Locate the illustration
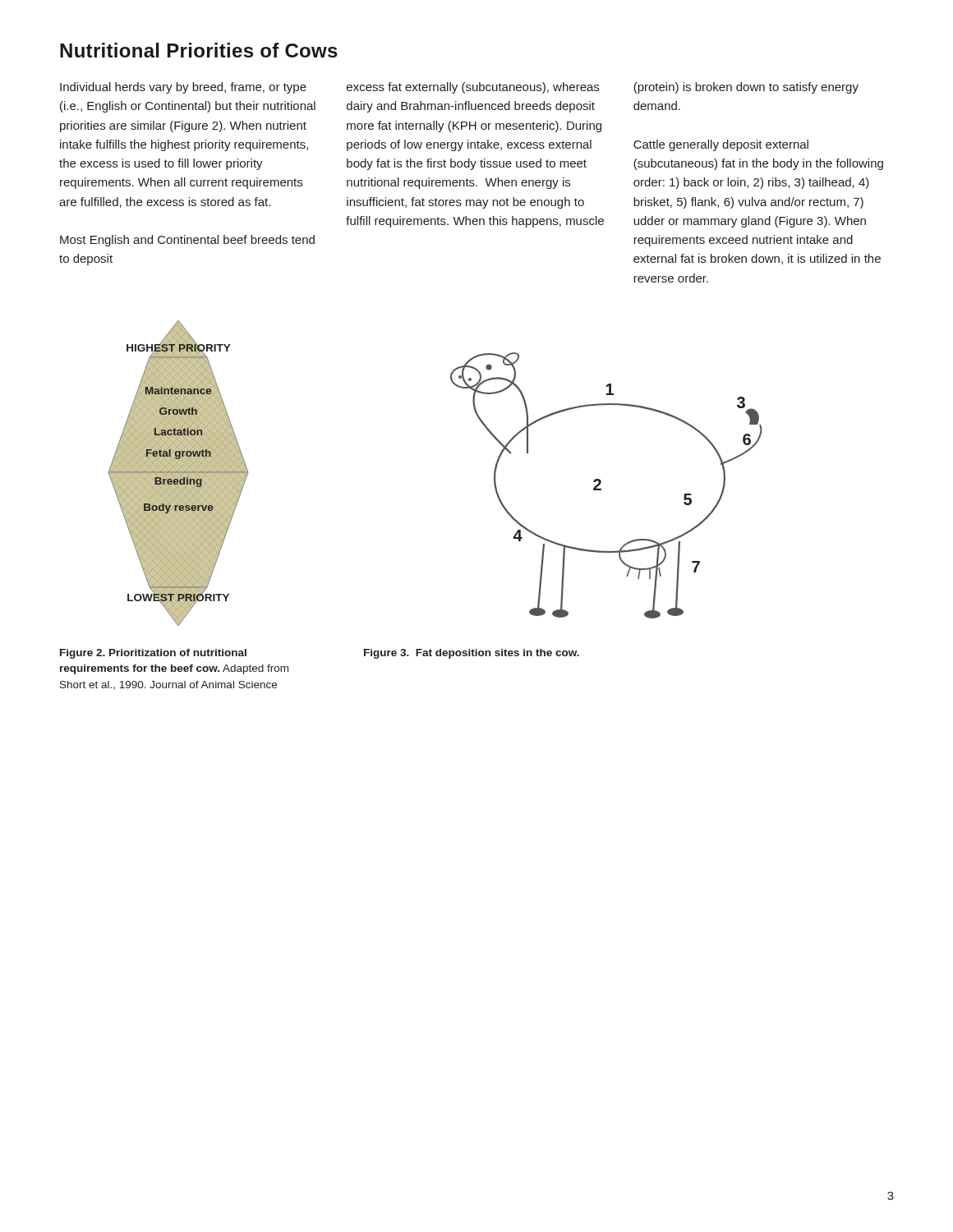The height and width of the screenshot is (1232, 953). pyautogui.click(x=601, y=474)
